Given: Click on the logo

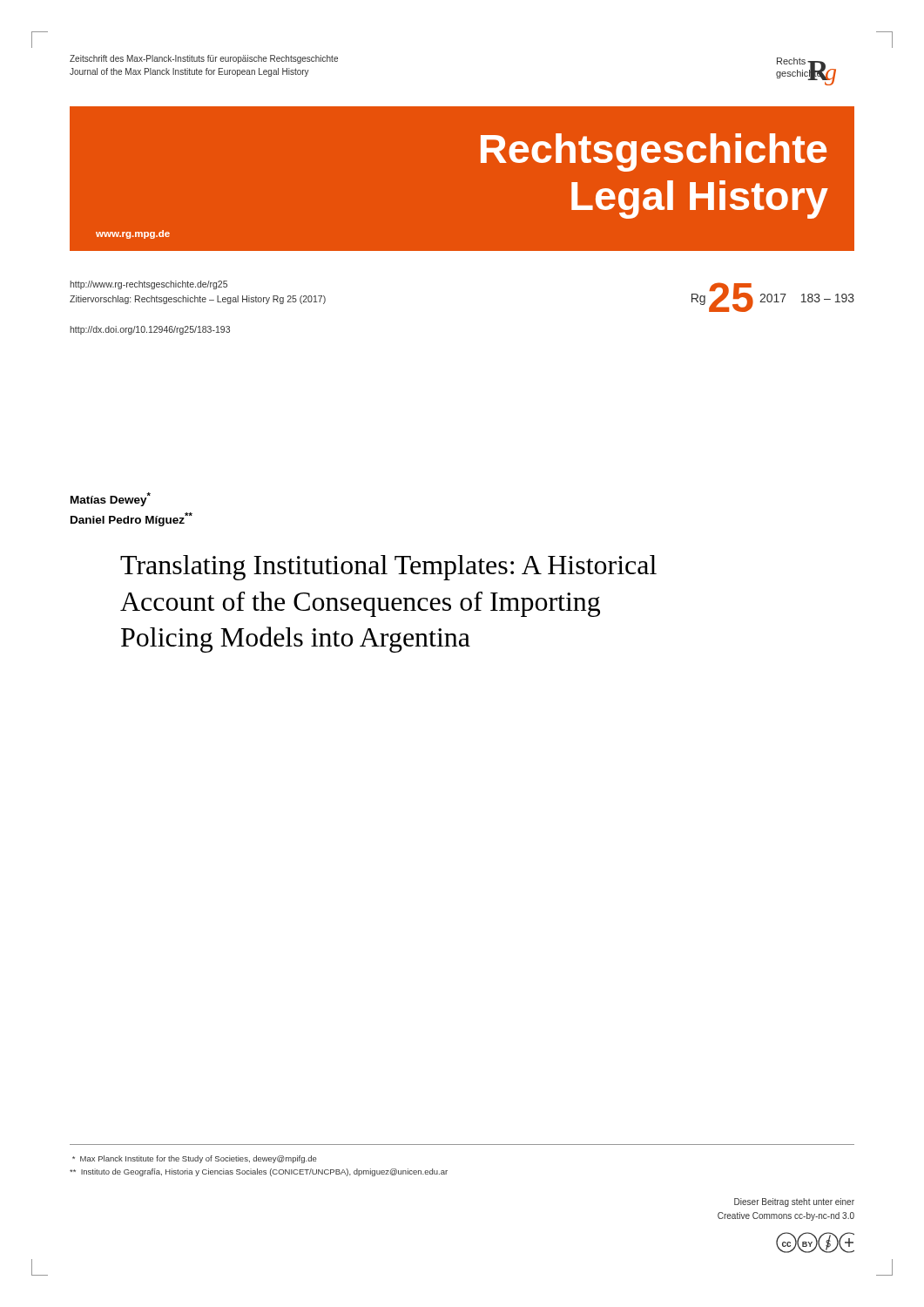Looking at the screenshot, I should (x=815, y=71).
